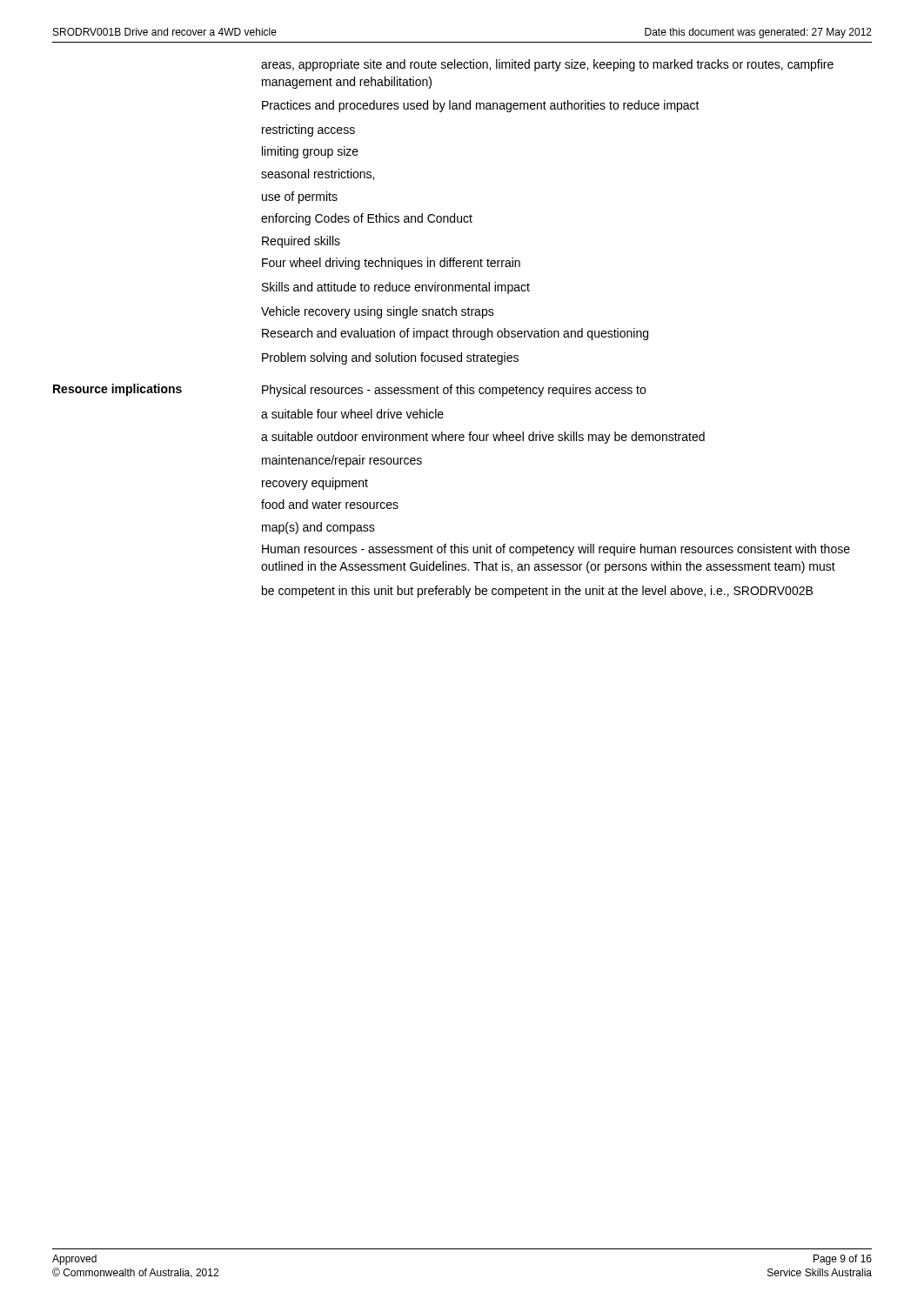This screenshot has width=924, height=1305.
Task: Locate the block of text that opens with "Problem solving and solution"
Action: coord(390,357)
